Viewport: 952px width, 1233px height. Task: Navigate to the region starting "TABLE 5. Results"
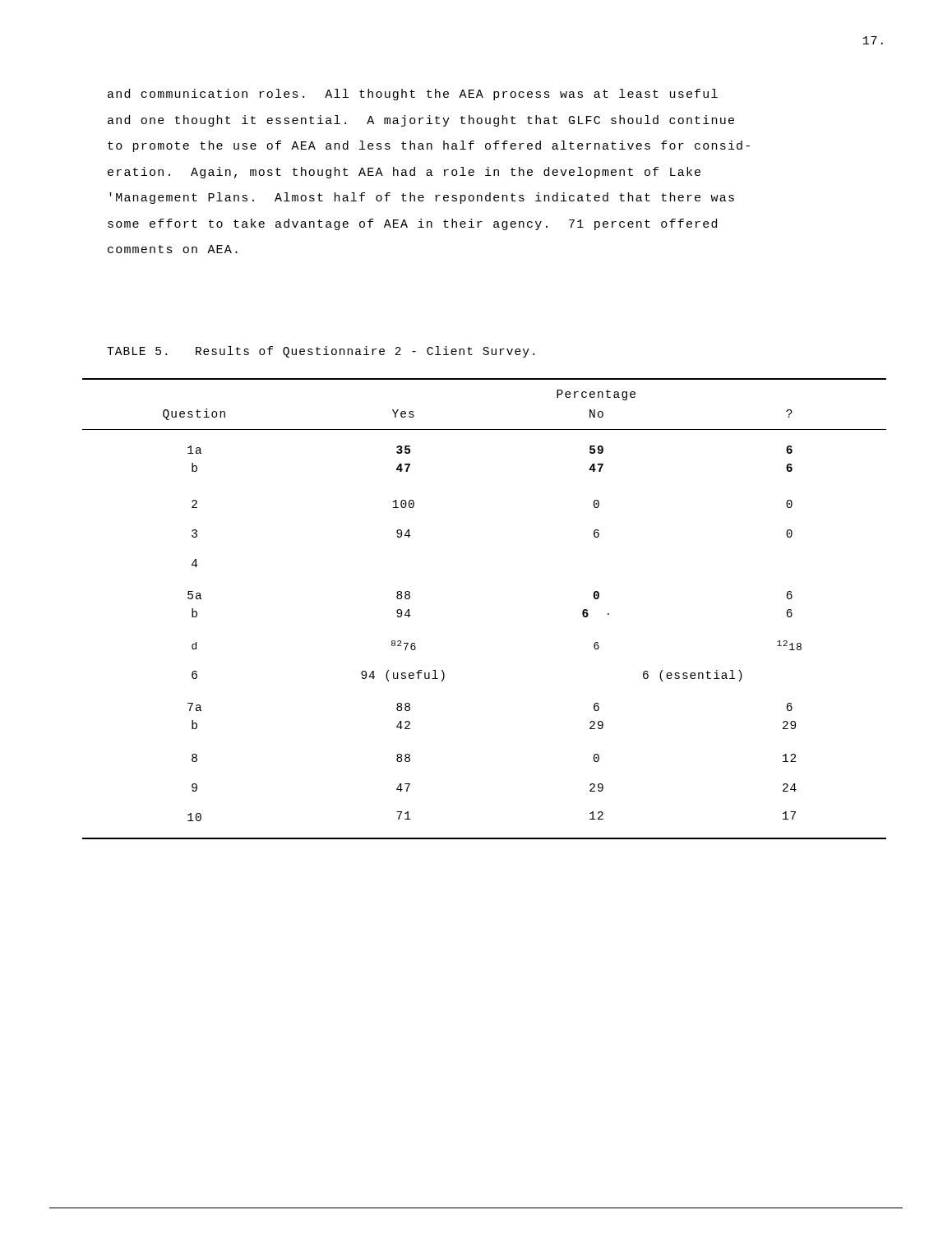point(323,352)
